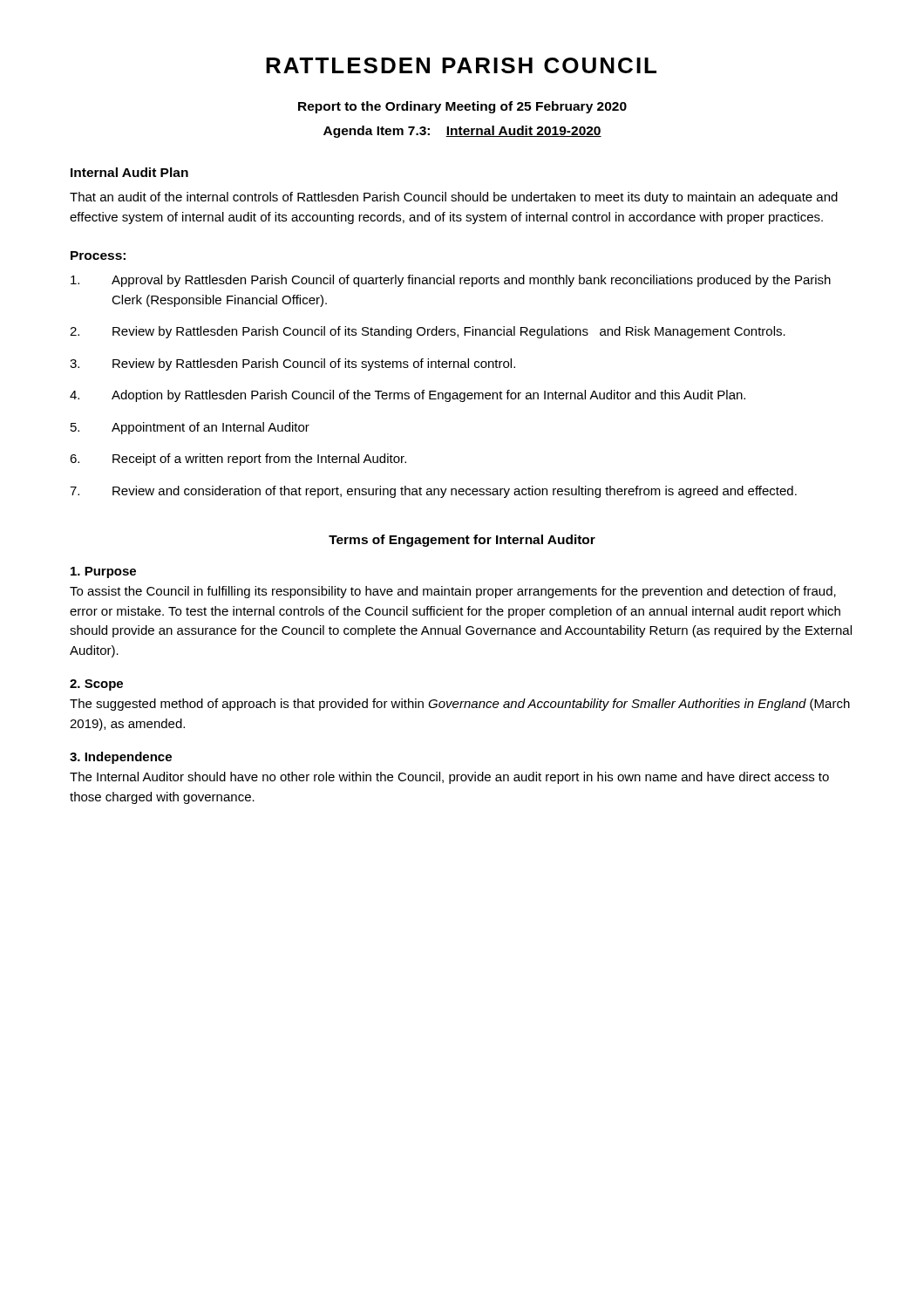Click on the section header with the text "3. Independence"
Viewport: 924px width, 1308px height.
click(x=121, y=756)
